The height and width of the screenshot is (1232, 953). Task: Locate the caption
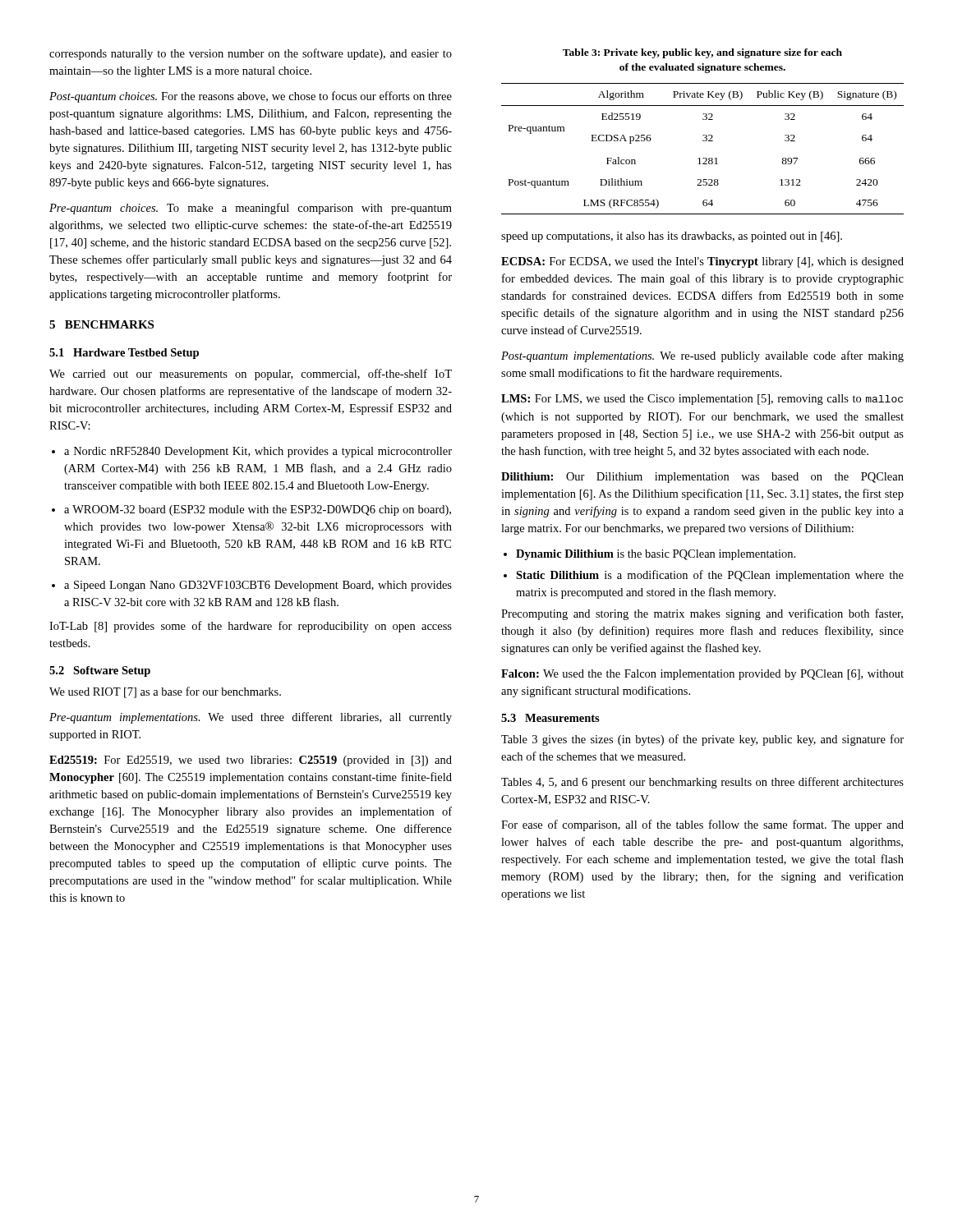(x=702, y=60)
